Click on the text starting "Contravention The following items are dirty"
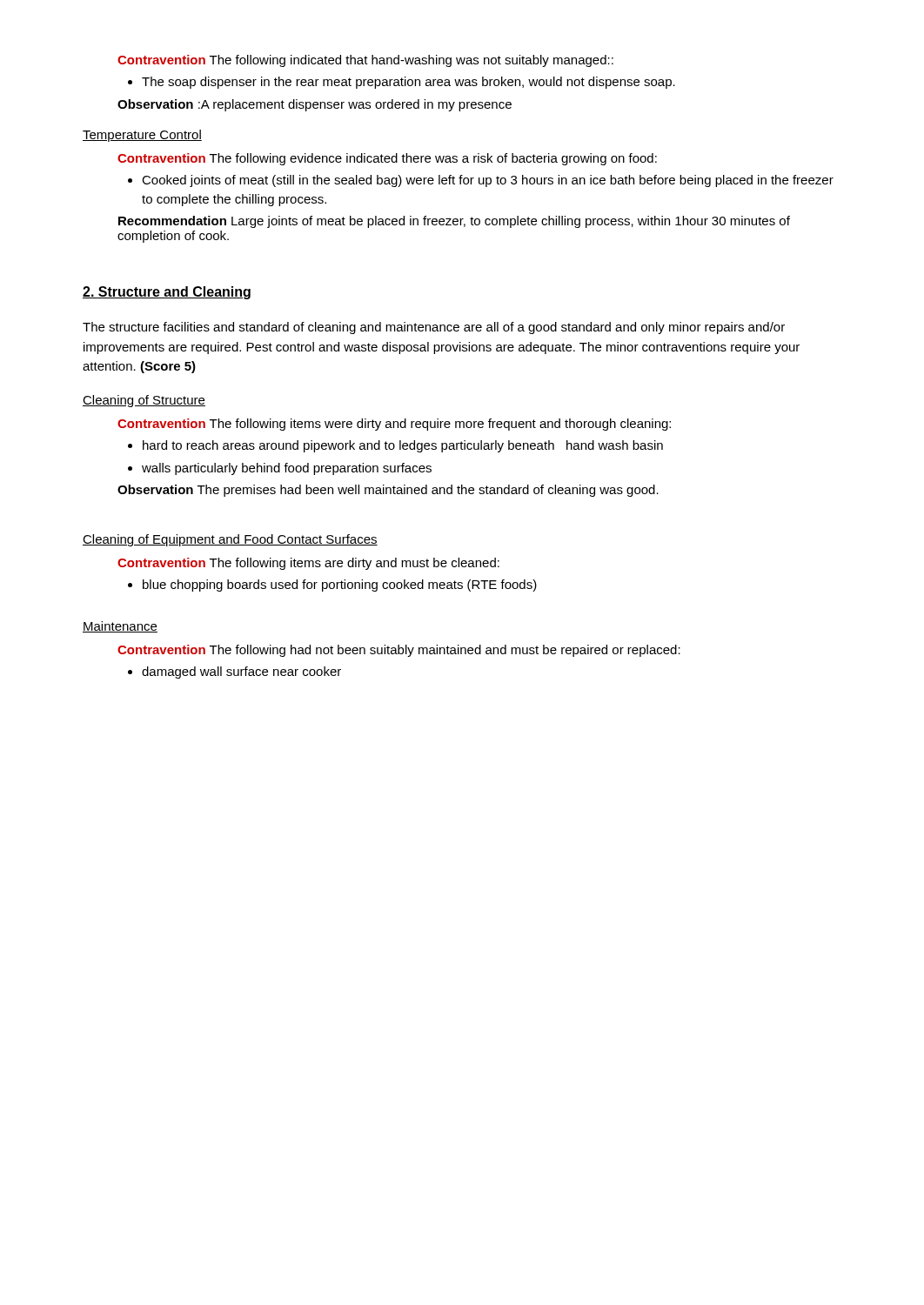The image size is (924, 1305). click(x=309, y=563)
